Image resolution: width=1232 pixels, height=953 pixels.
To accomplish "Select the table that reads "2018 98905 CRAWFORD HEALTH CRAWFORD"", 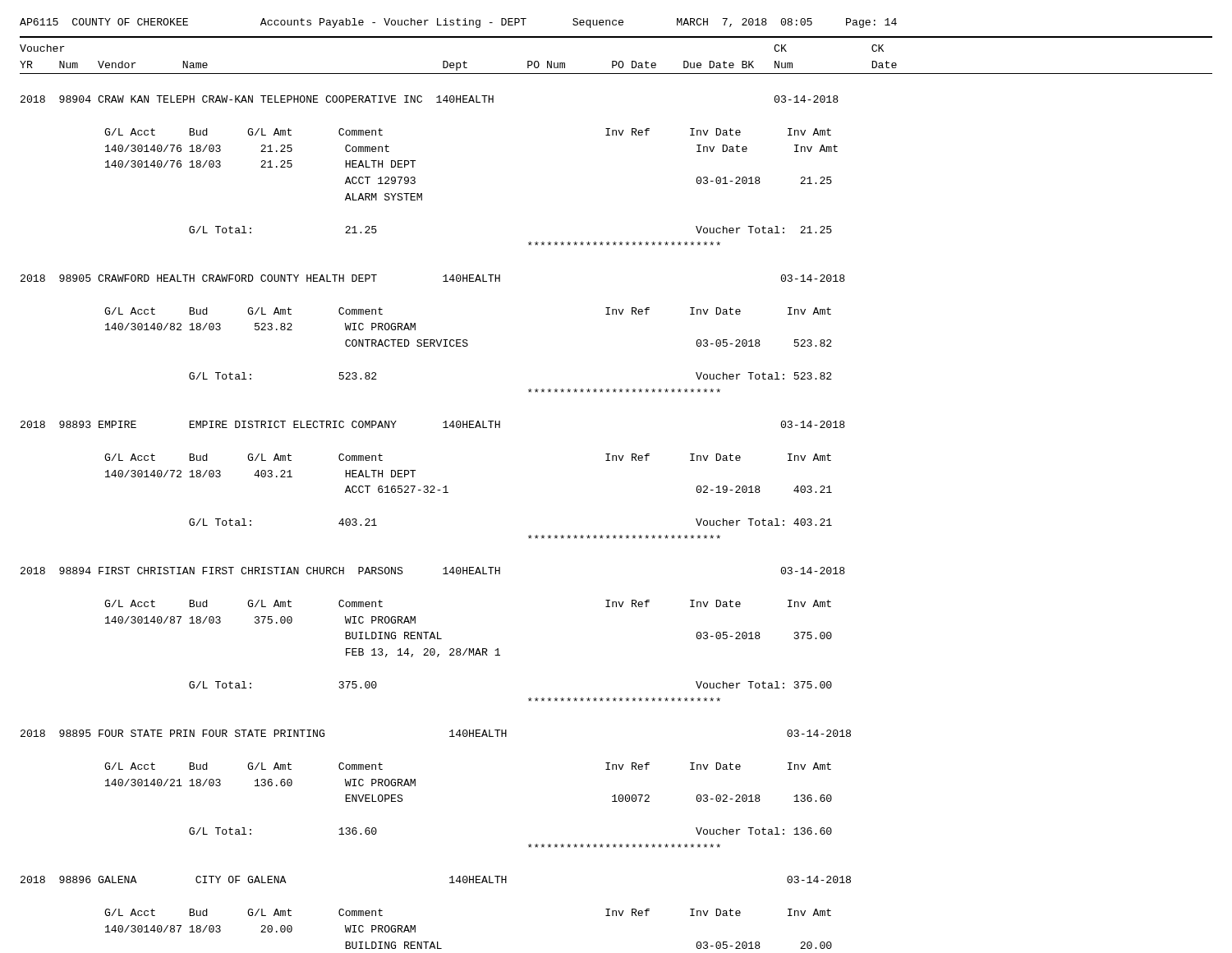I will (616, 328).
